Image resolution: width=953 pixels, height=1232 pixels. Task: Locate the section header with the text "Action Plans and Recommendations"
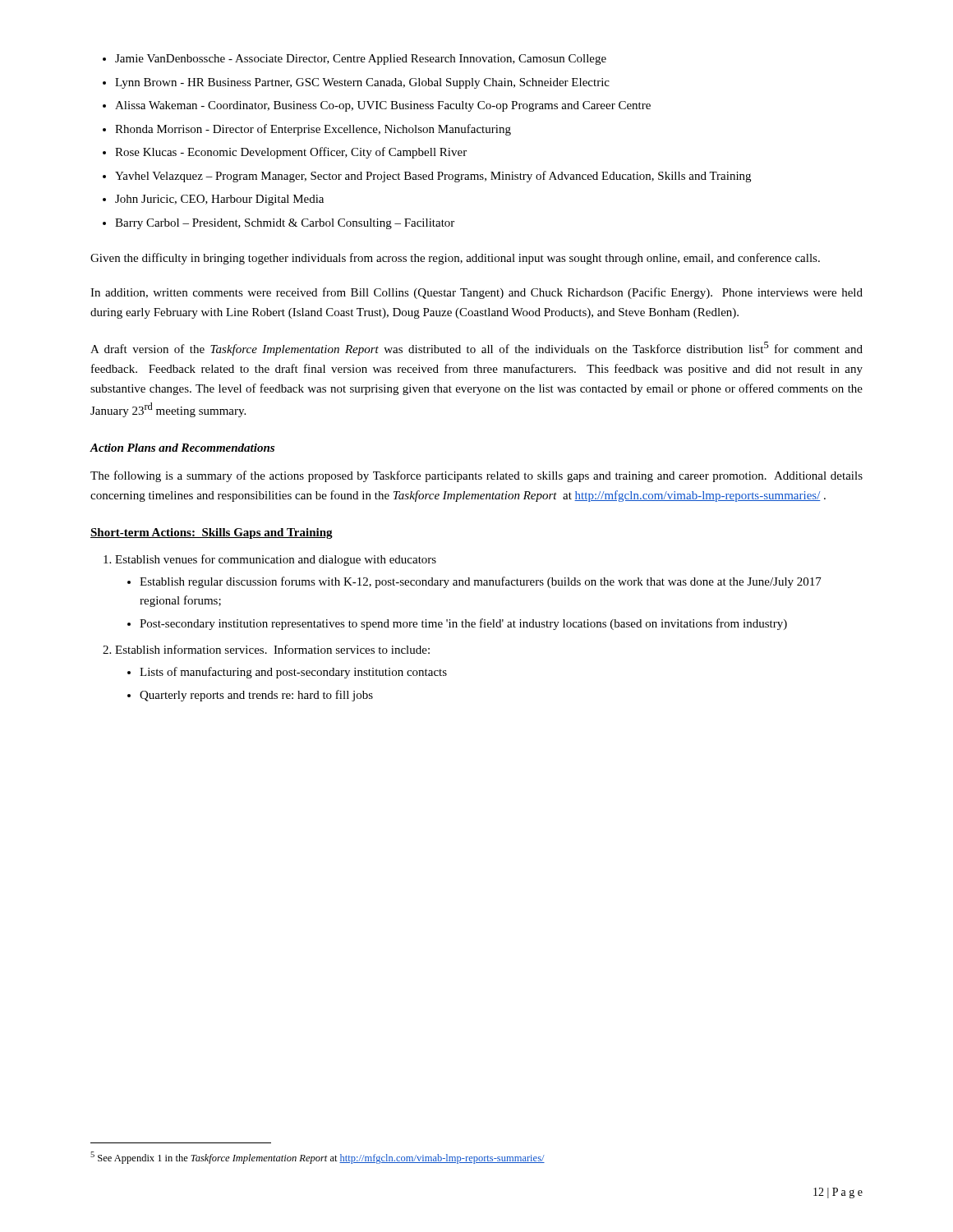pos(183,448)
